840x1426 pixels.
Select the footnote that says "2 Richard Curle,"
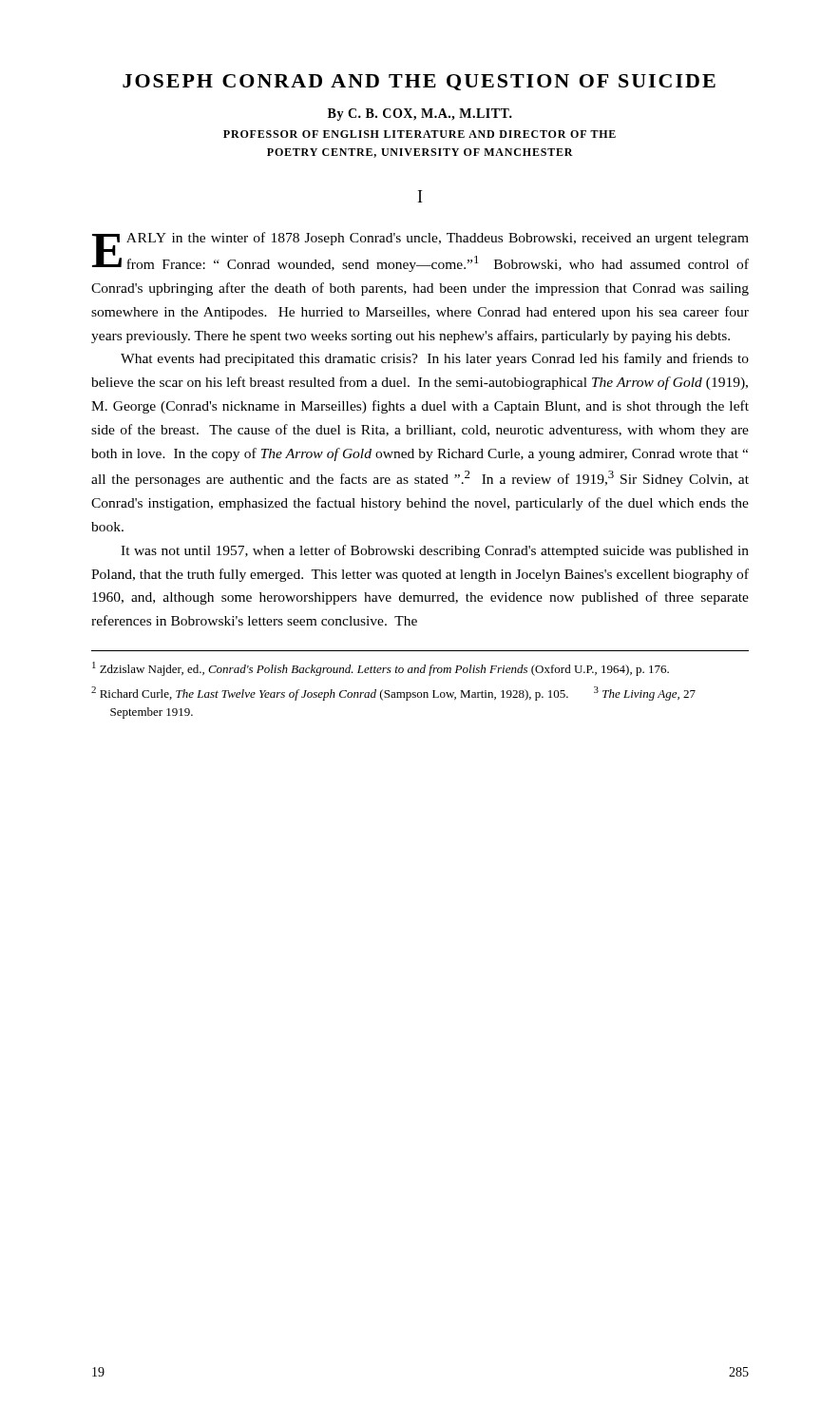tap(393, 701)
